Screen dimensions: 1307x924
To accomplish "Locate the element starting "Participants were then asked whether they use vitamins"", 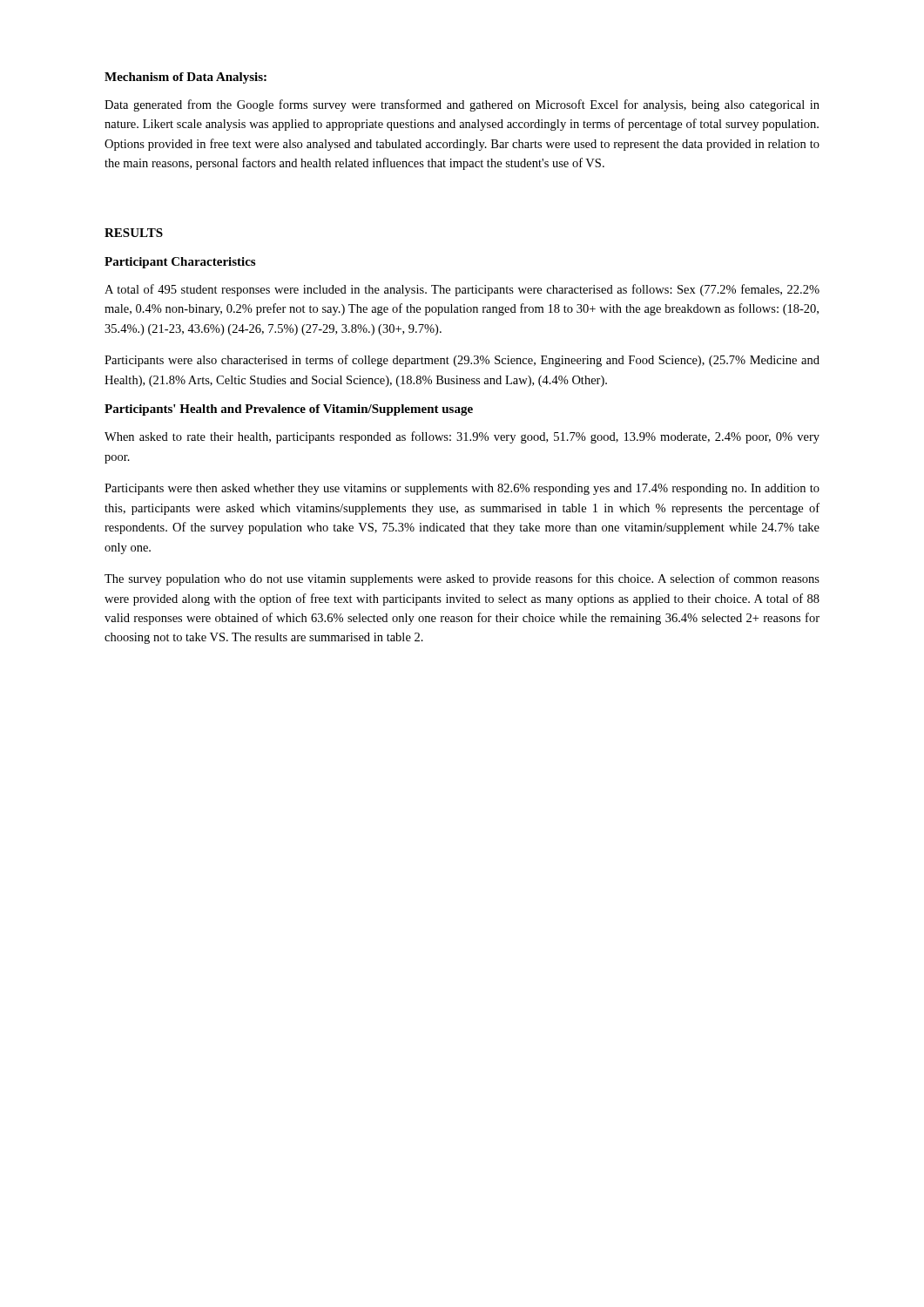I will [462, 517].
